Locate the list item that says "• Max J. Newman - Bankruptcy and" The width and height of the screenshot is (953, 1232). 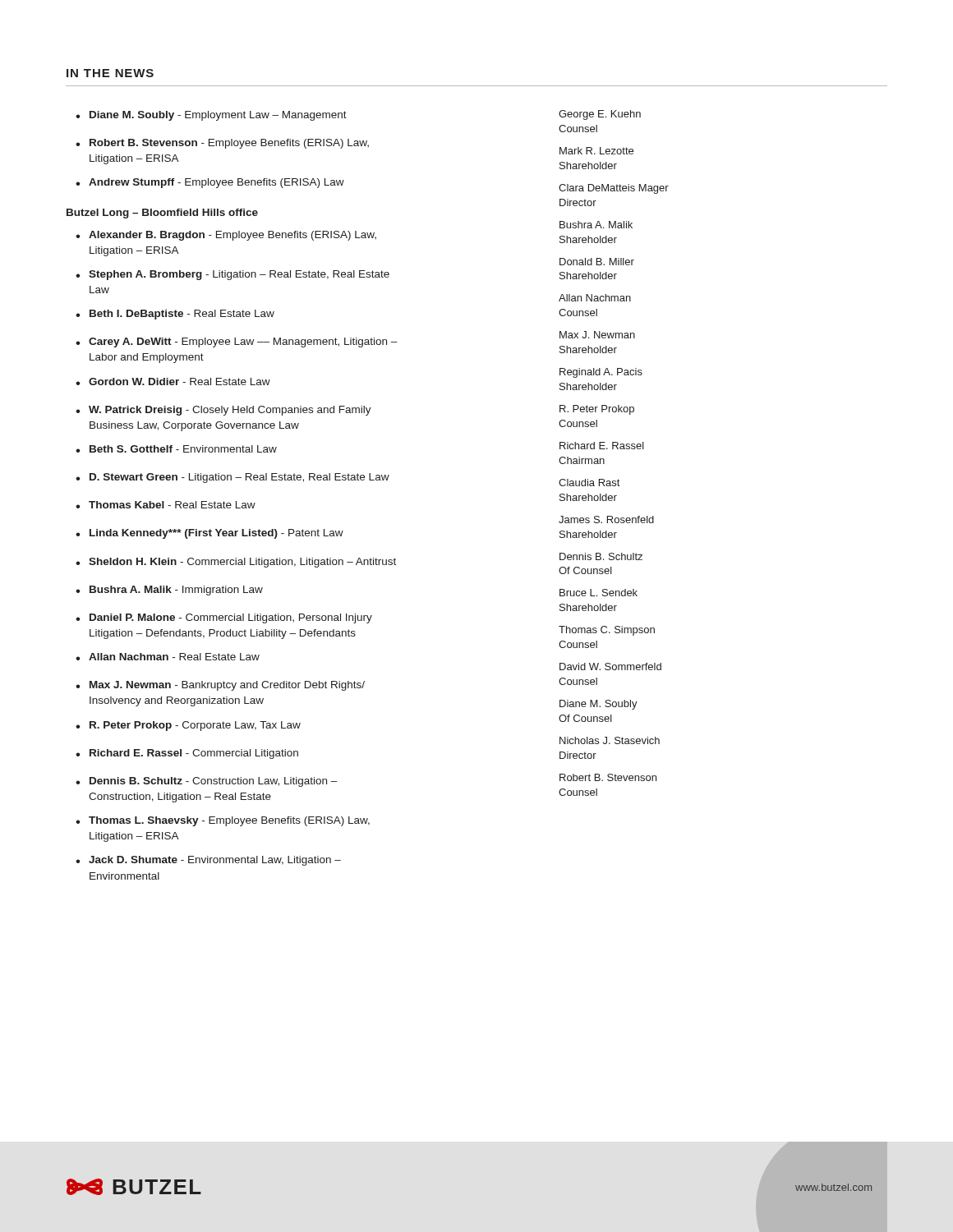click(220, 693)
